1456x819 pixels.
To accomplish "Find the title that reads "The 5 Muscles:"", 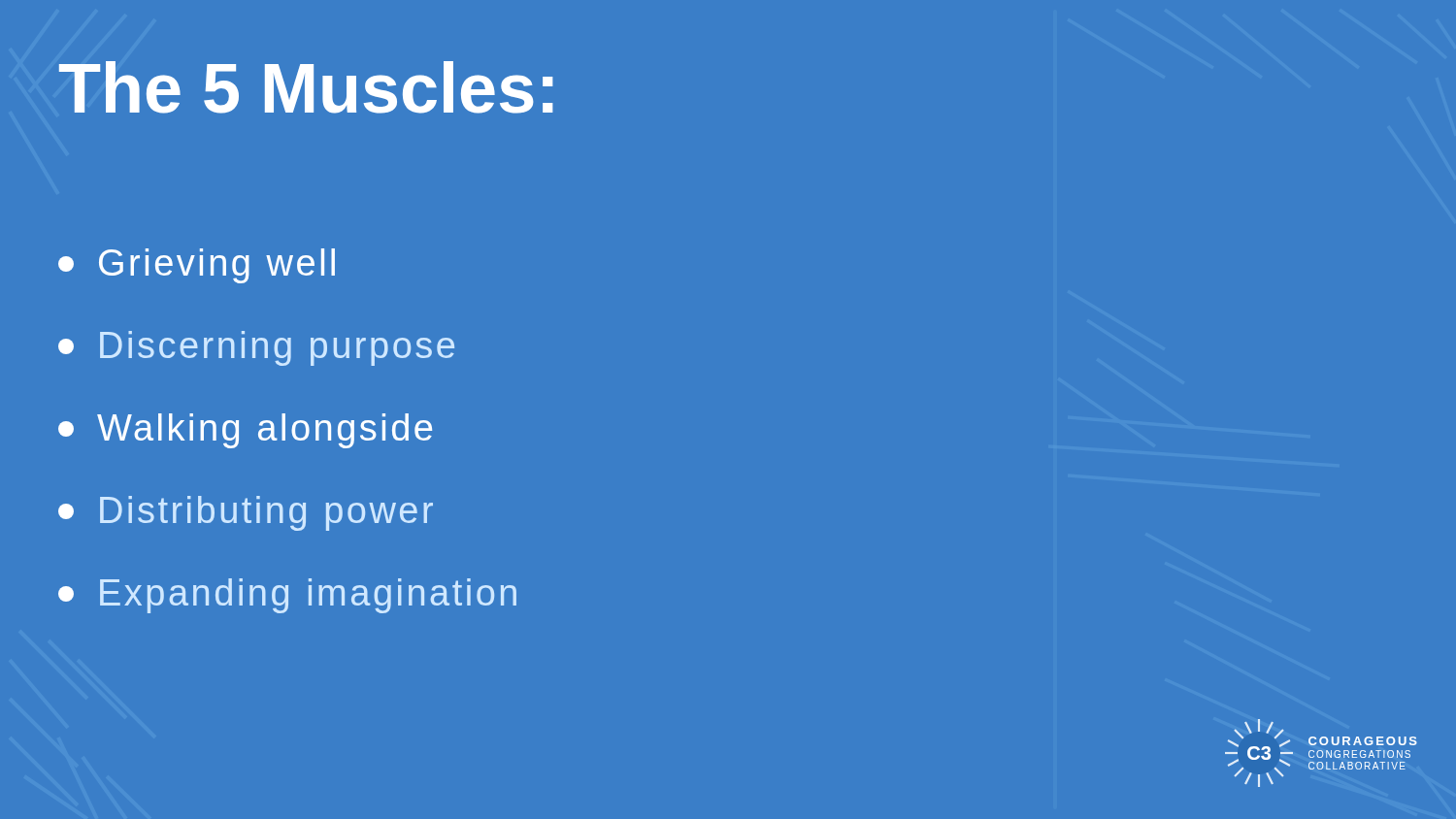I will [309, 89].
